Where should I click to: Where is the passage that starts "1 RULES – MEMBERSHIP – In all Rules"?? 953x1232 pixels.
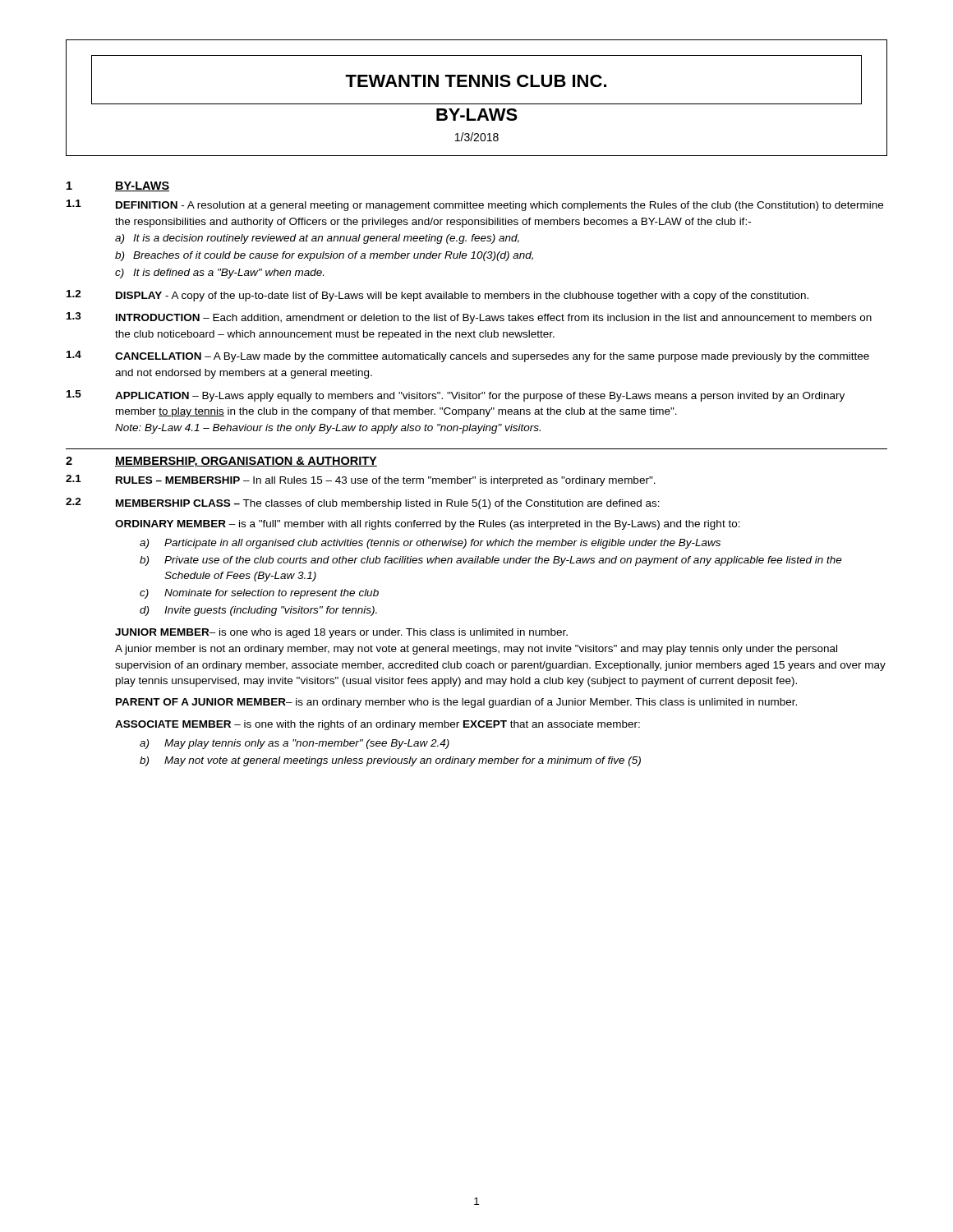pos(476,481)
